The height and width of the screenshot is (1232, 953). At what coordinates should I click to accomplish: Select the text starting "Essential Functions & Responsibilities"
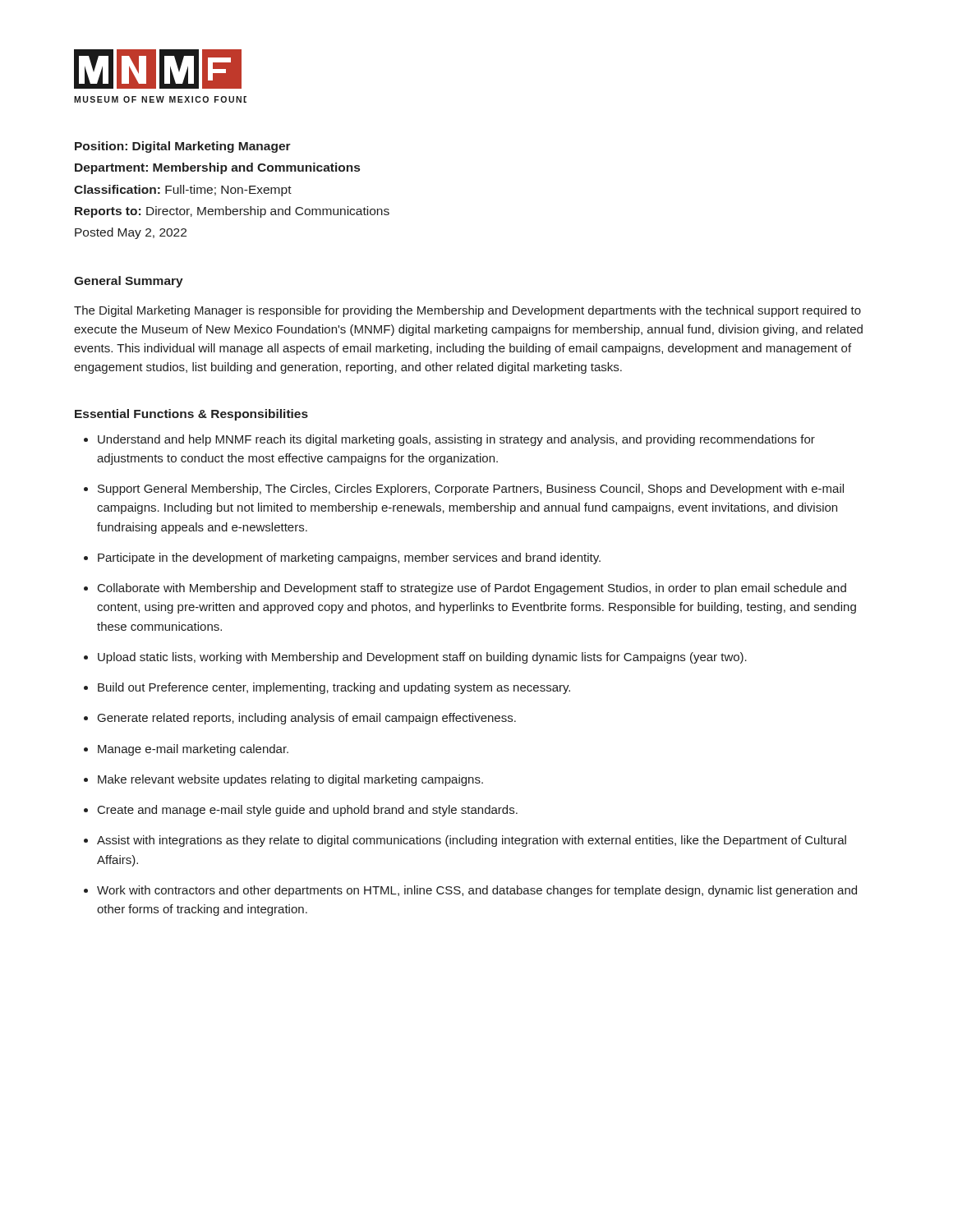[191, 413]
